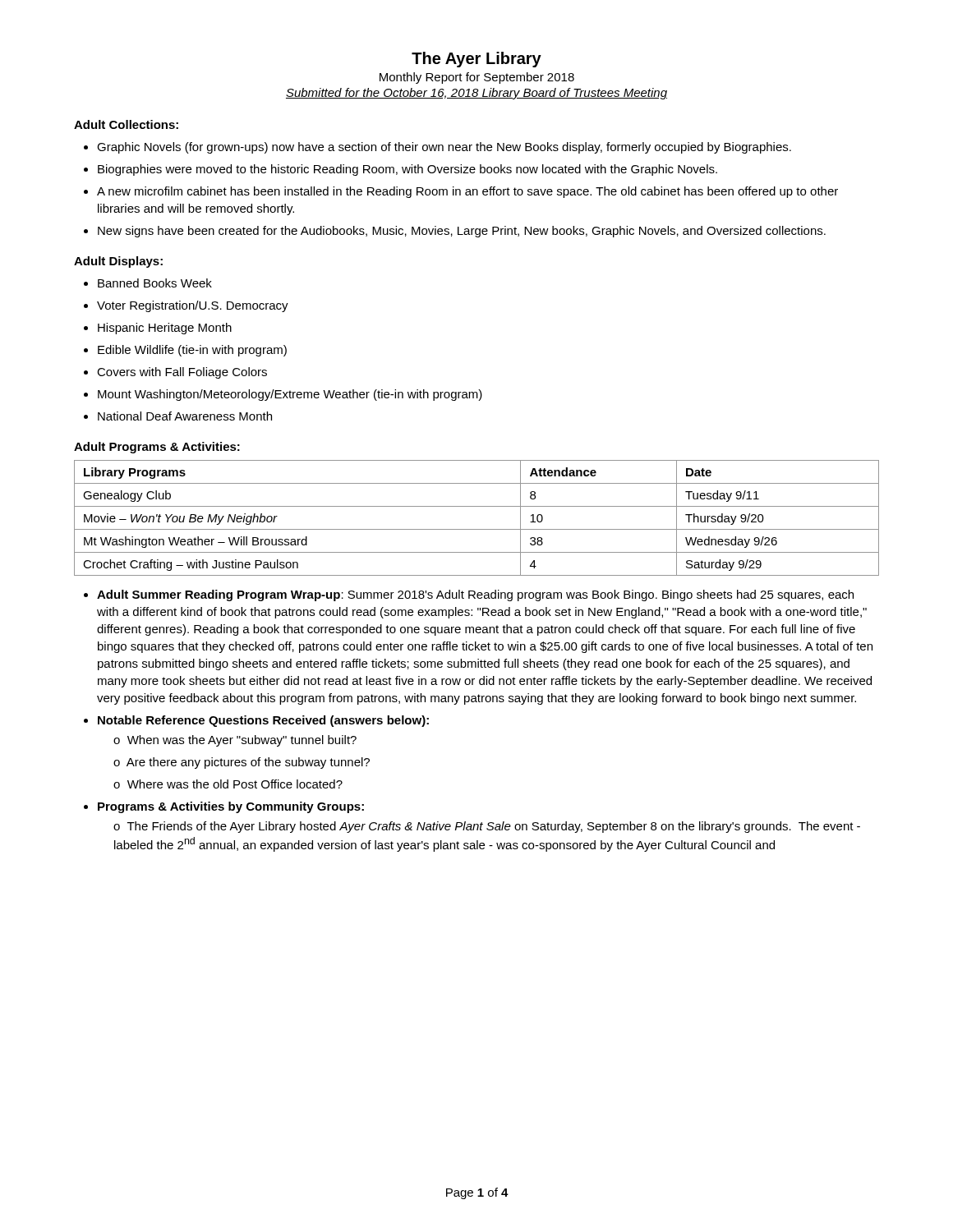The height and width of the screenshot is (1232, 953).
Task: Click on the list item containing "Mount Washington/Meteorology/Extreme Weather (tie-in with program)"
Action: [x=290, y=394]
